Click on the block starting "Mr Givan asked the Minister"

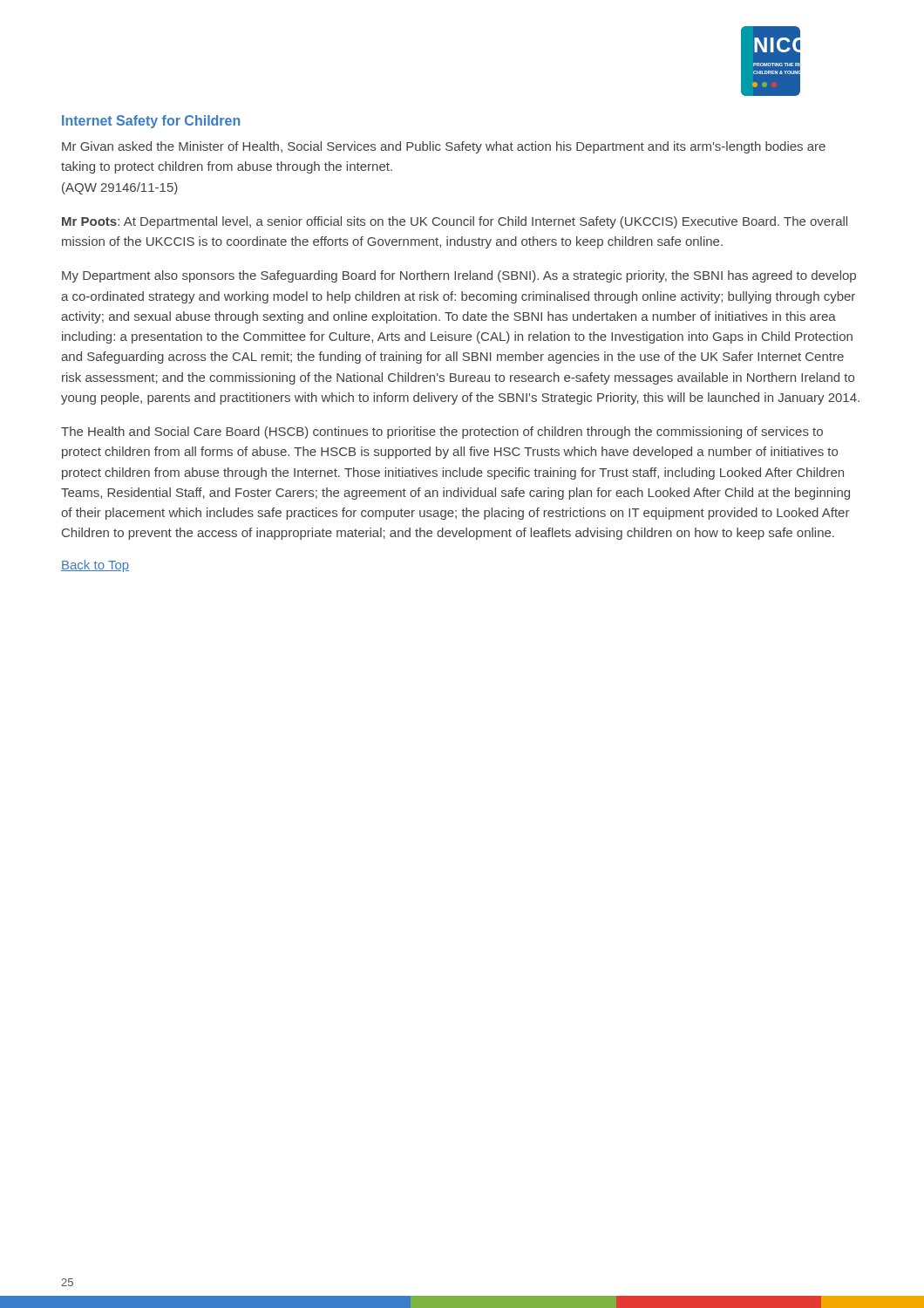point(444,147)
